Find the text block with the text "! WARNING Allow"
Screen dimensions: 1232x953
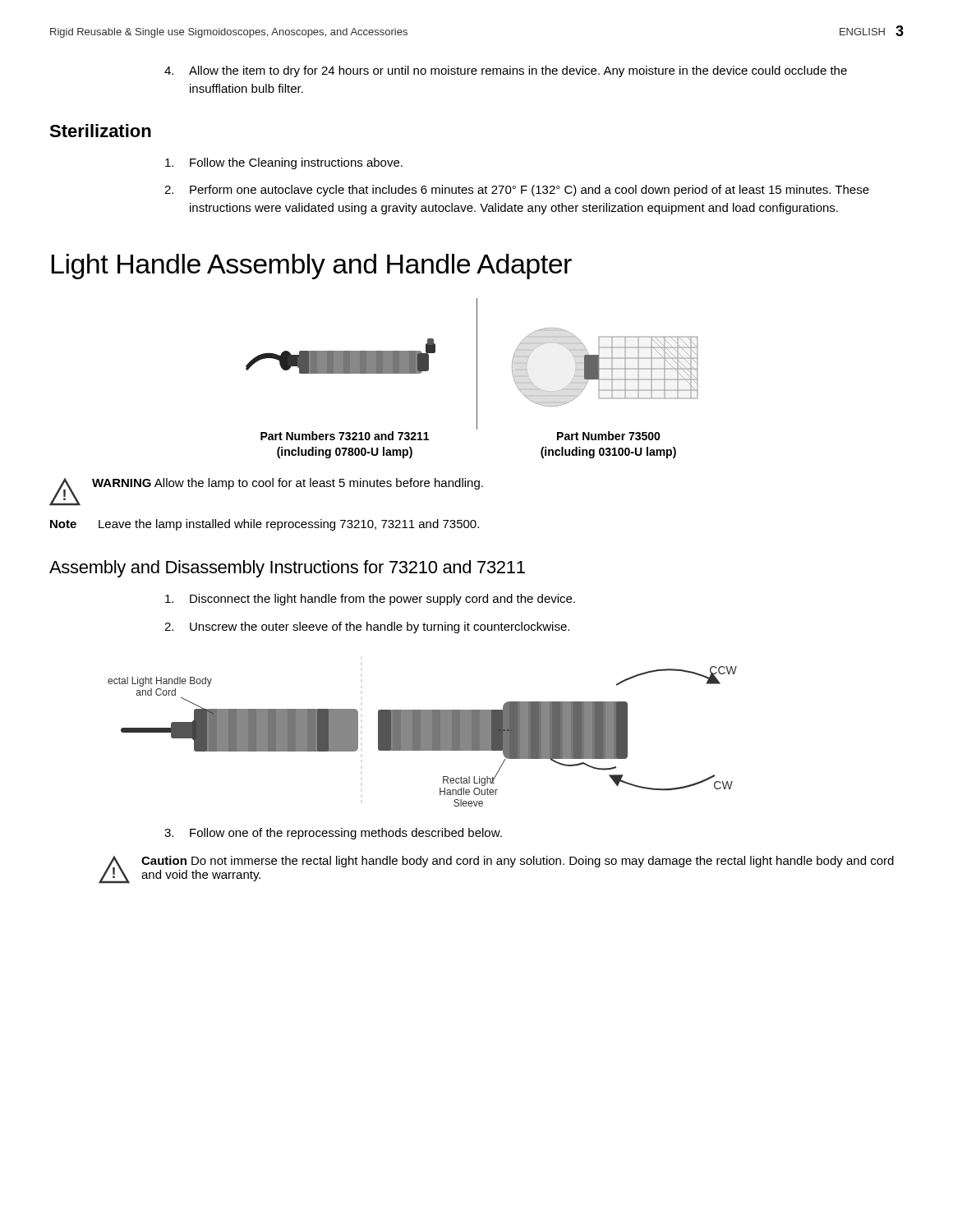[267, 492]
